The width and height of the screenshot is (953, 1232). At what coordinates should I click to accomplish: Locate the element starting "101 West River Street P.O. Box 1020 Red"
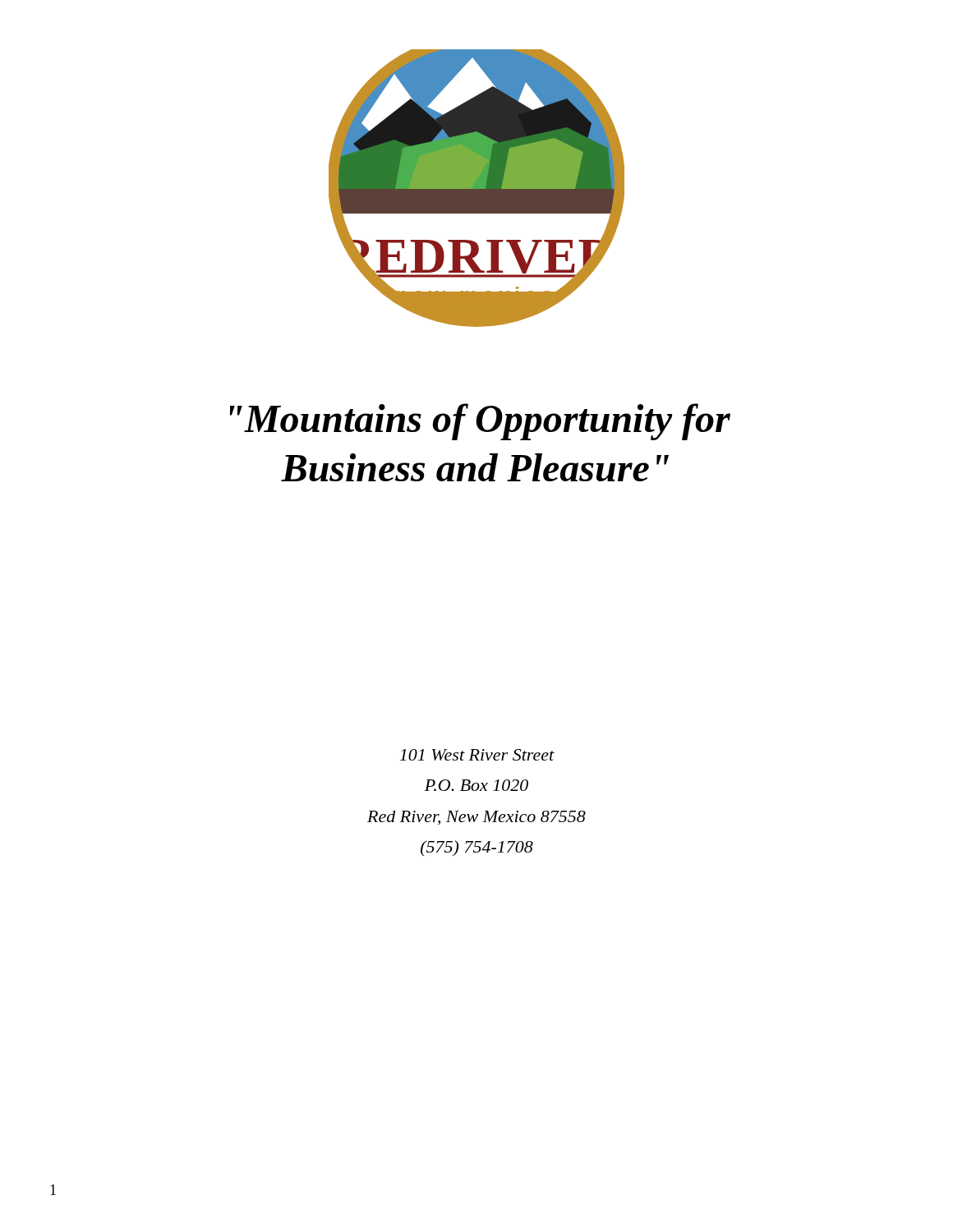click(x=476, y=801)
